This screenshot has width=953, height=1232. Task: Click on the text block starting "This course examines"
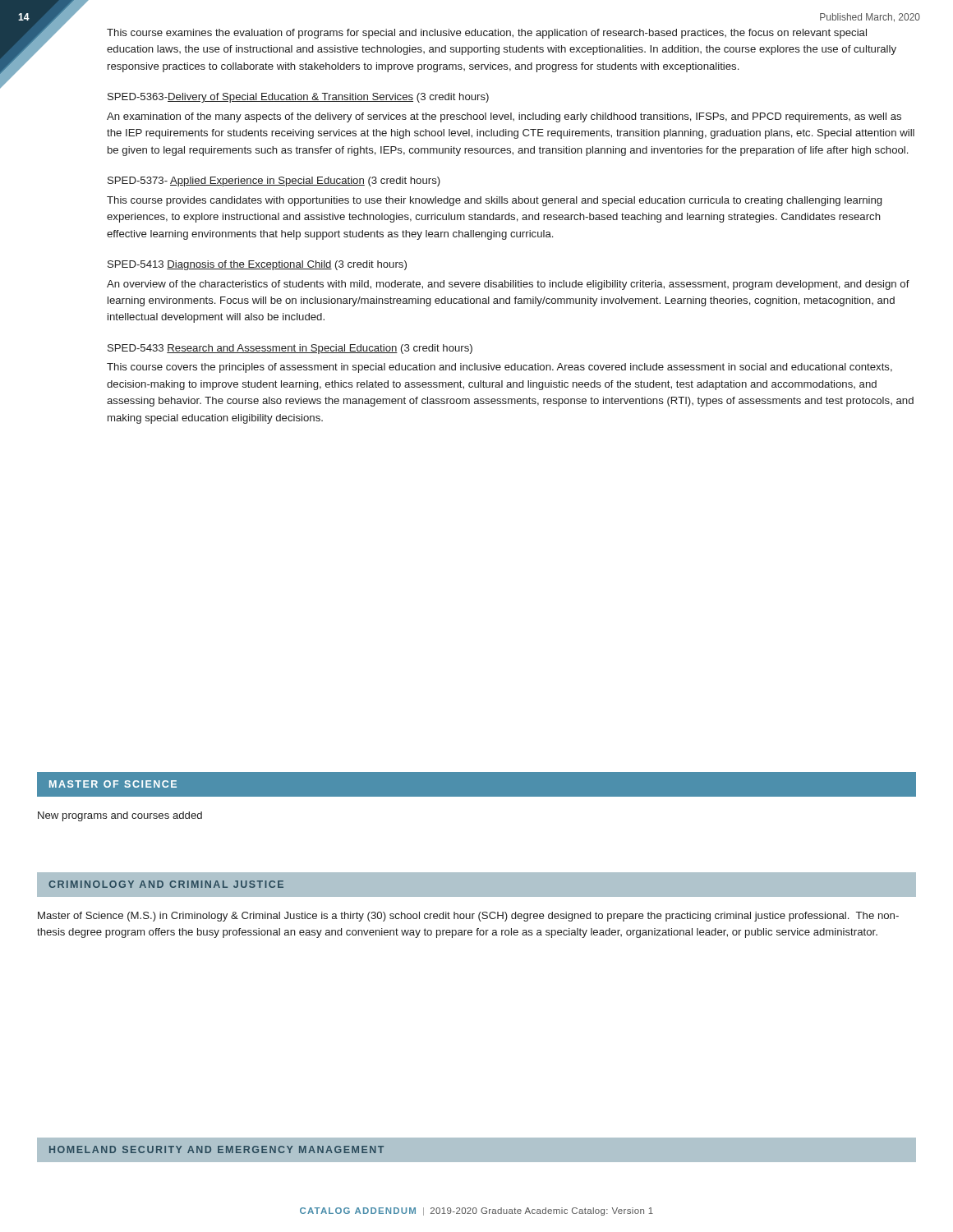[x=502, y=49]
